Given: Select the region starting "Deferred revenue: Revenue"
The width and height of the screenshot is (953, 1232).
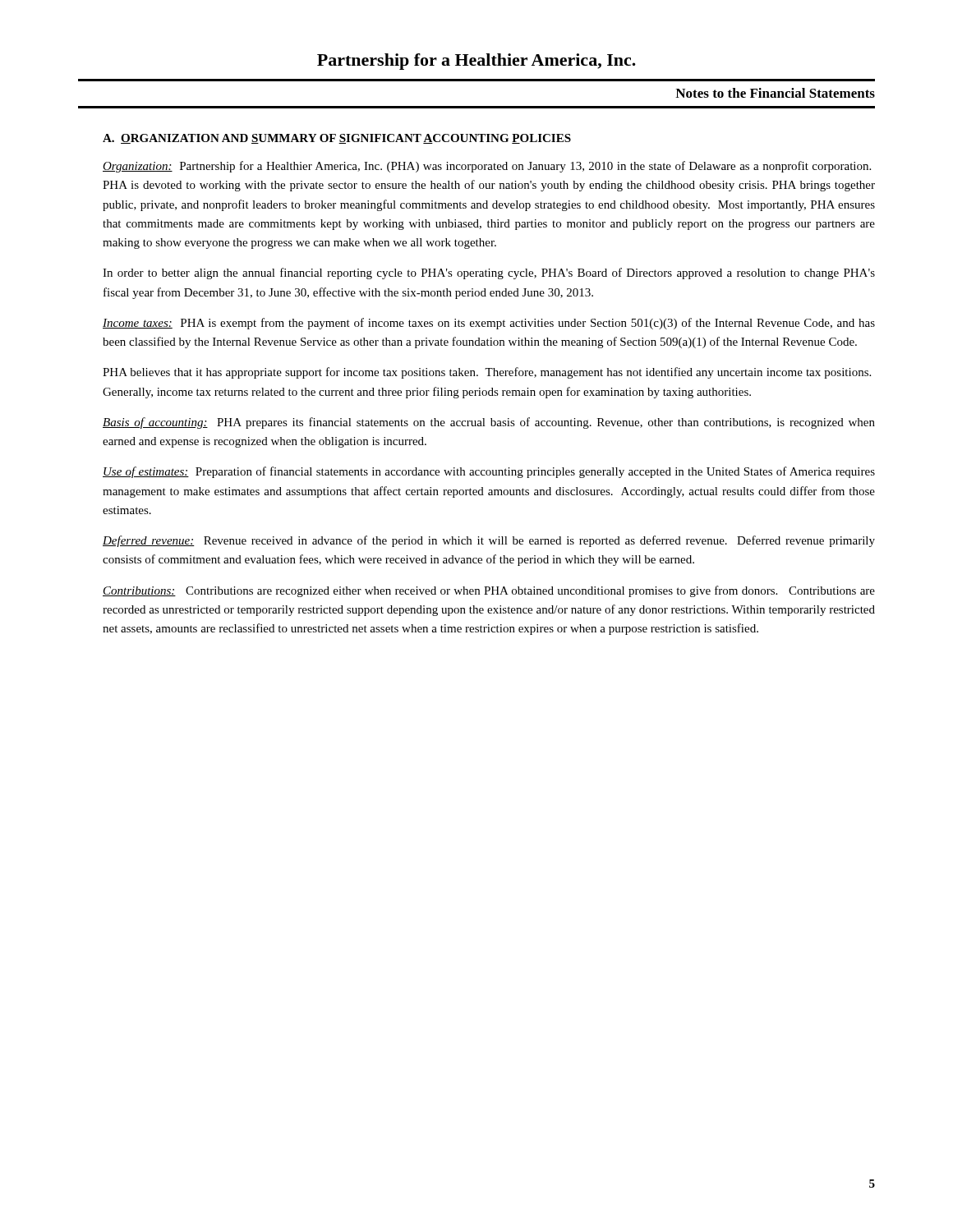Looking at the screenshot, I should point(489,550).
